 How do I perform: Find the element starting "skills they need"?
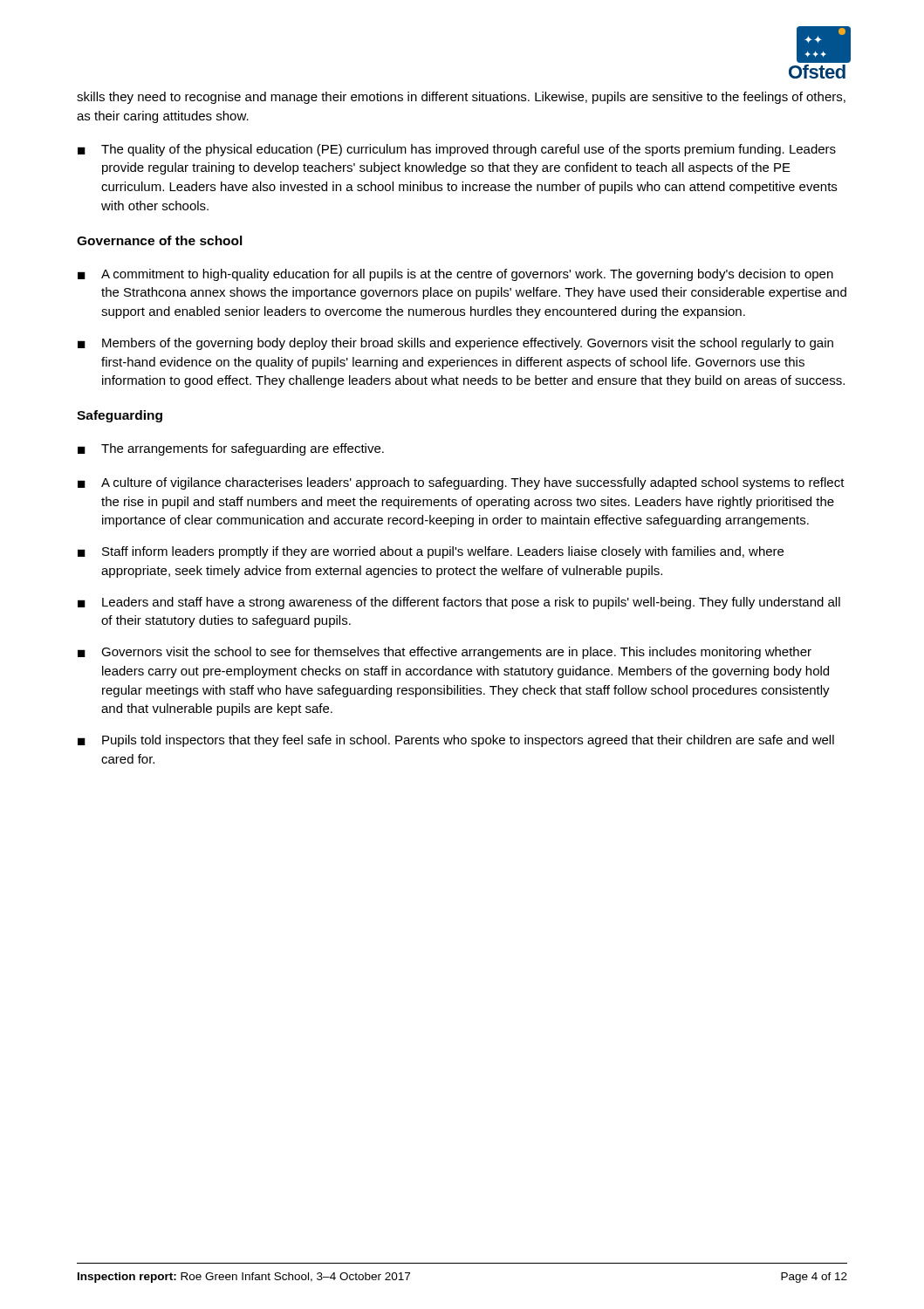(462, 106)
